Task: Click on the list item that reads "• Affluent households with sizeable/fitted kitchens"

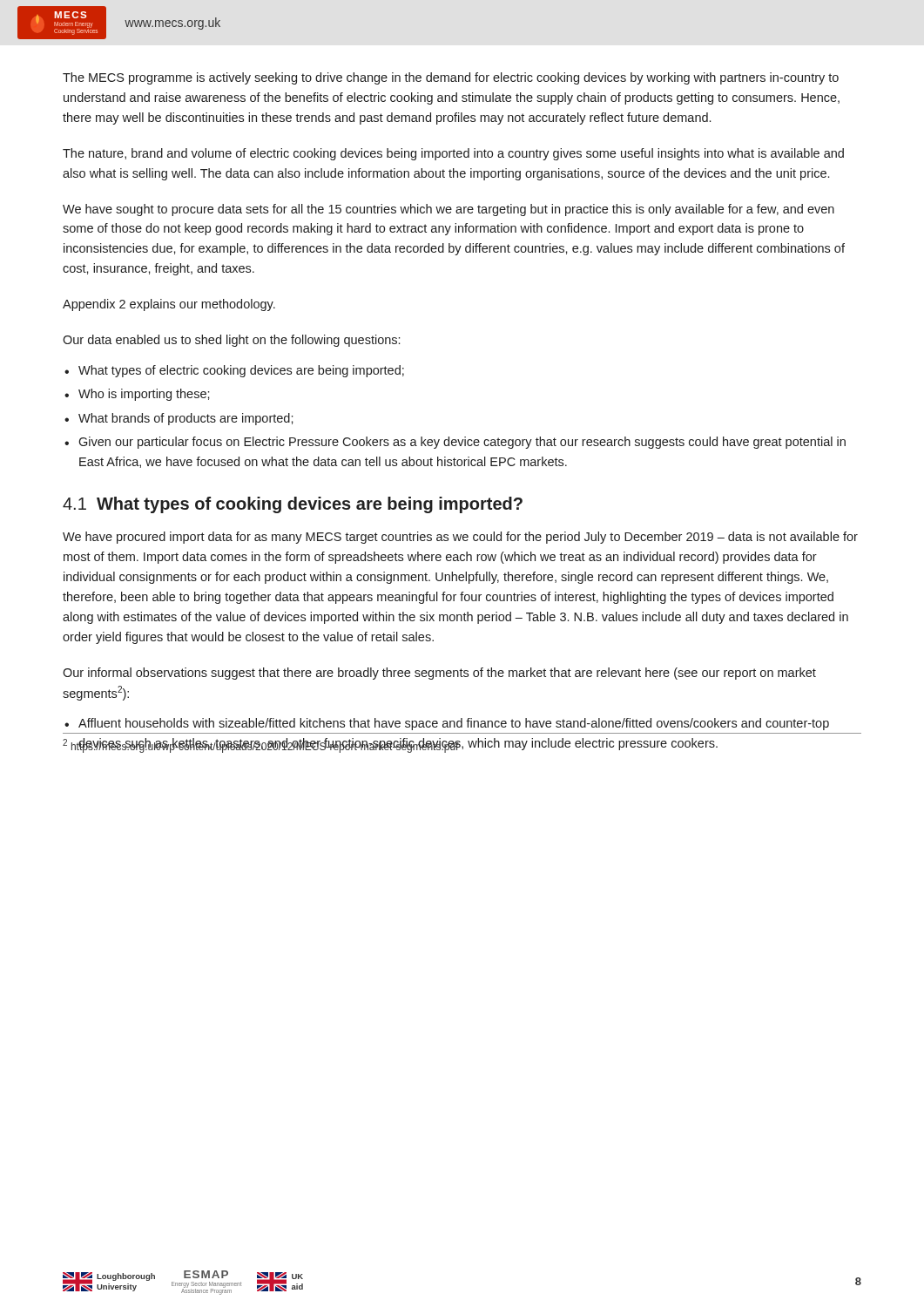Action: [463, 734]
